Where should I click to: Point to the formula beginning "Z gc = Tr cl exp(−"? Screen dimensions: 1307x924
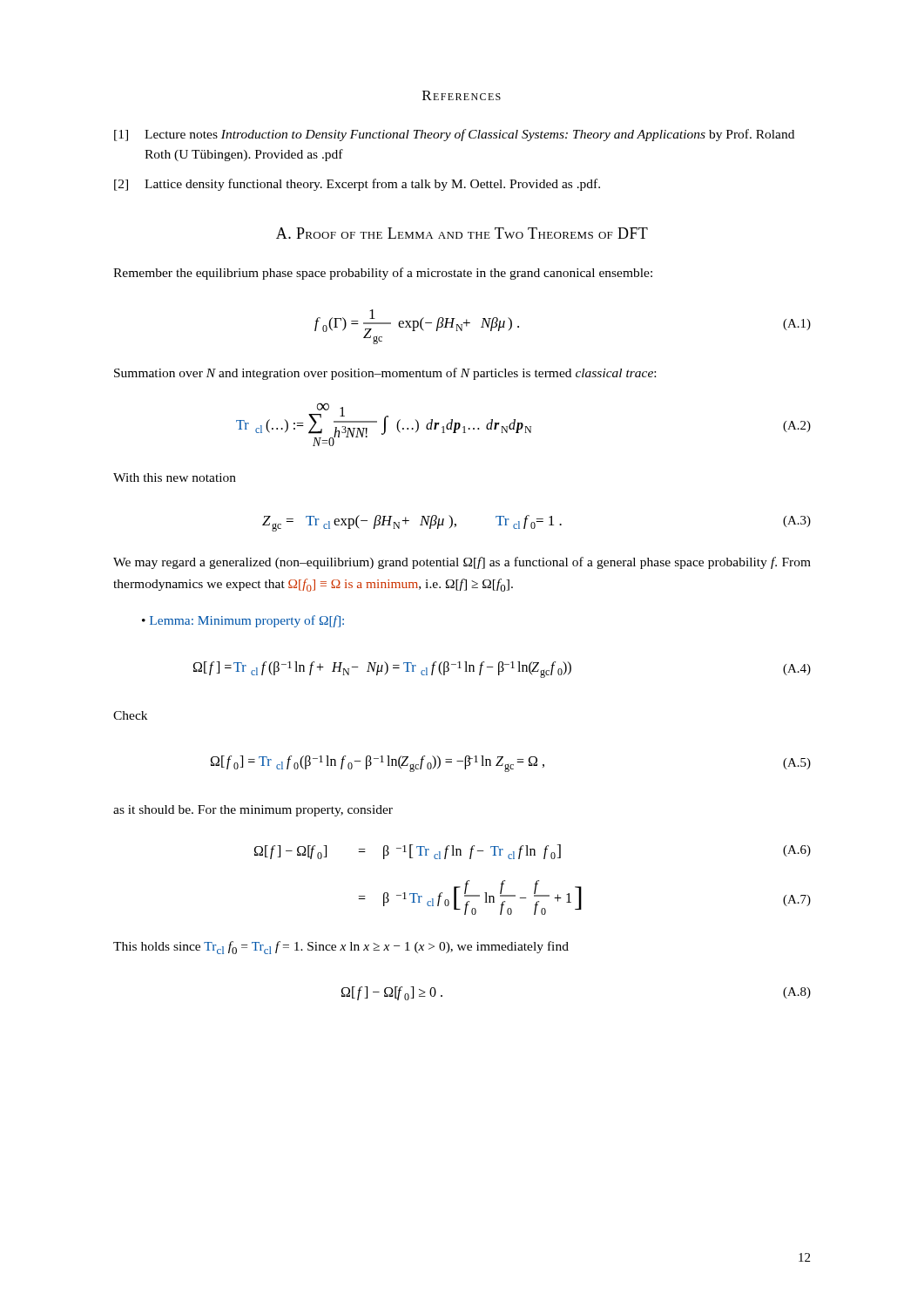(536, 520)
